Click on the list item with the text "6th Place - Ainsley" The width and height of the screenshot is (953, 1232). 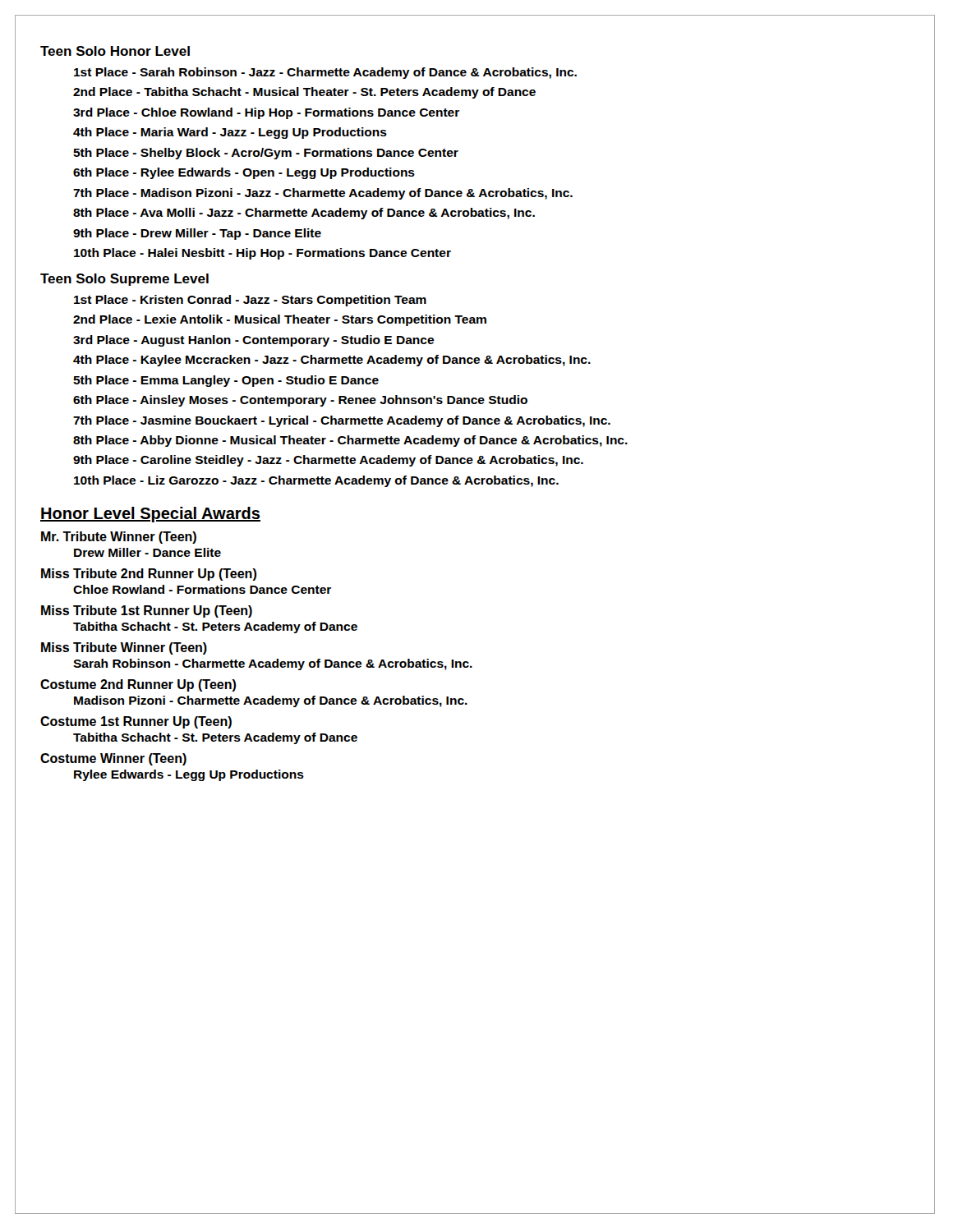point(300,400)
